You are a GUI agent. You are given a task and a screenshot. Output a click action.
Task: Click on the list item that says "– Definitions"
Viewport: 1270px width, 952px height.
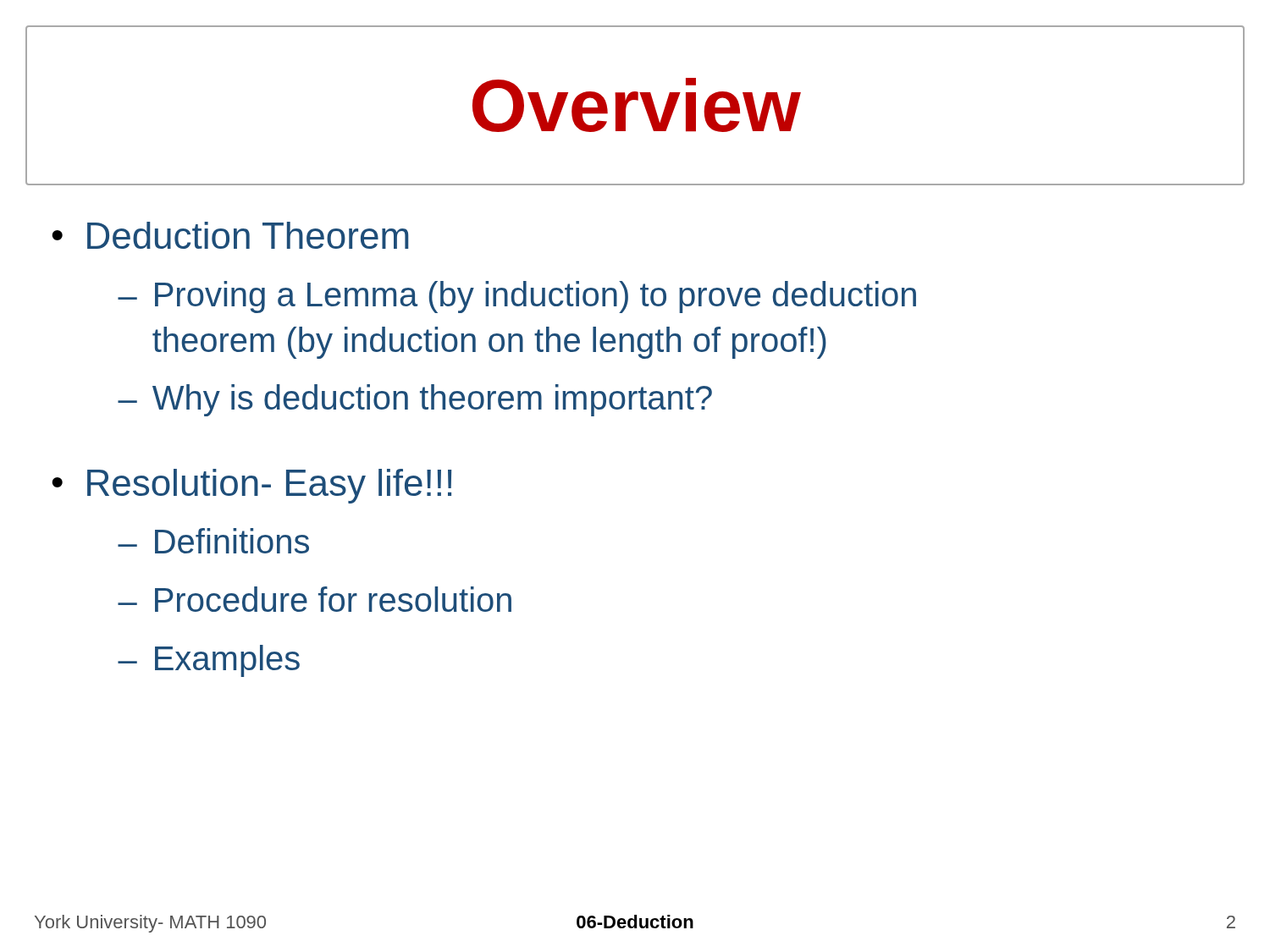point(214,542)
